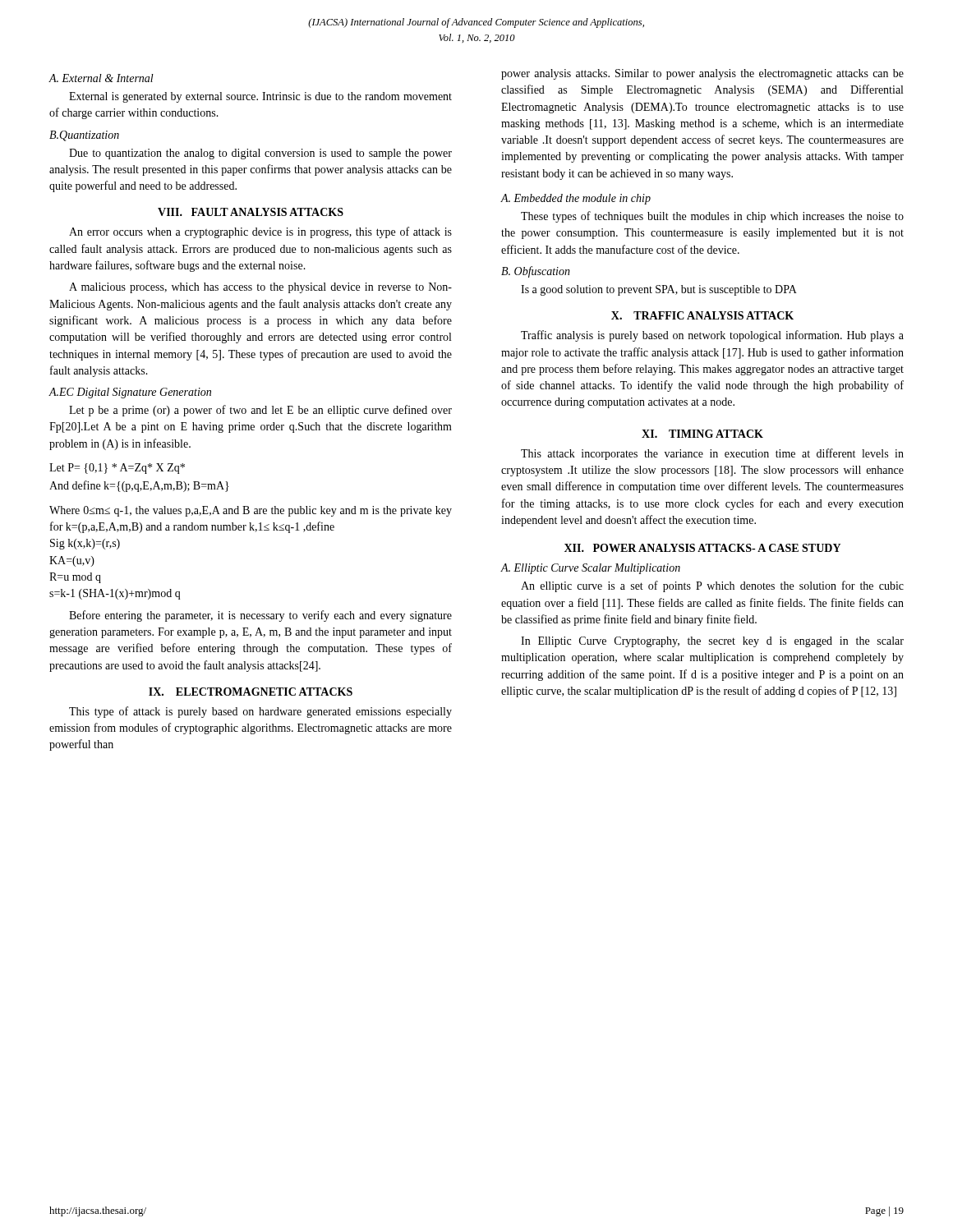Find the text block that reads "An elliptic curve is a set"
Viewport: 953px width, 1232px height.
click(702, 603)
